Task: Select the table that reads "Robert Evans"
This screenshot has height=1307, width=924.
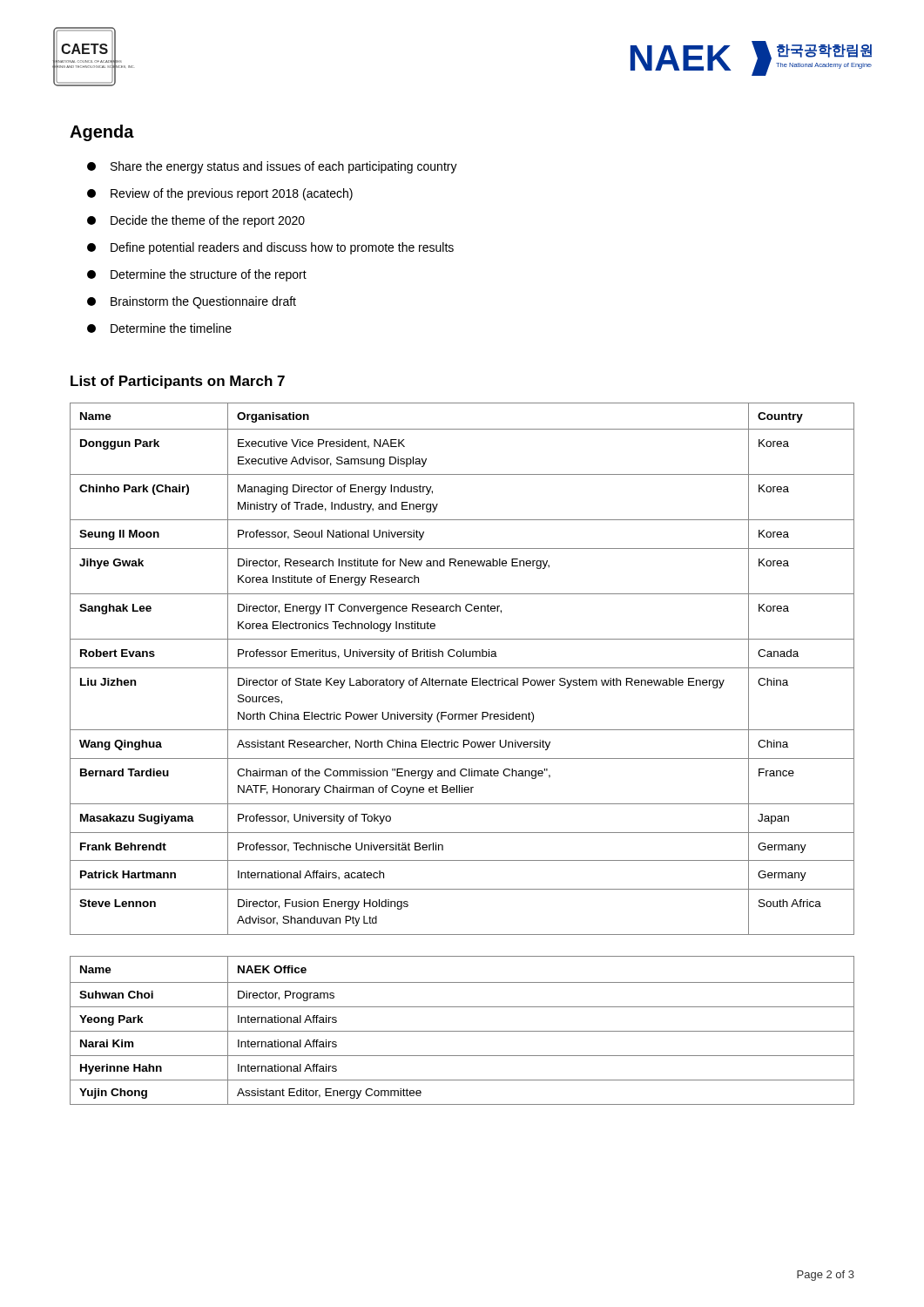Action: (462, 669)
